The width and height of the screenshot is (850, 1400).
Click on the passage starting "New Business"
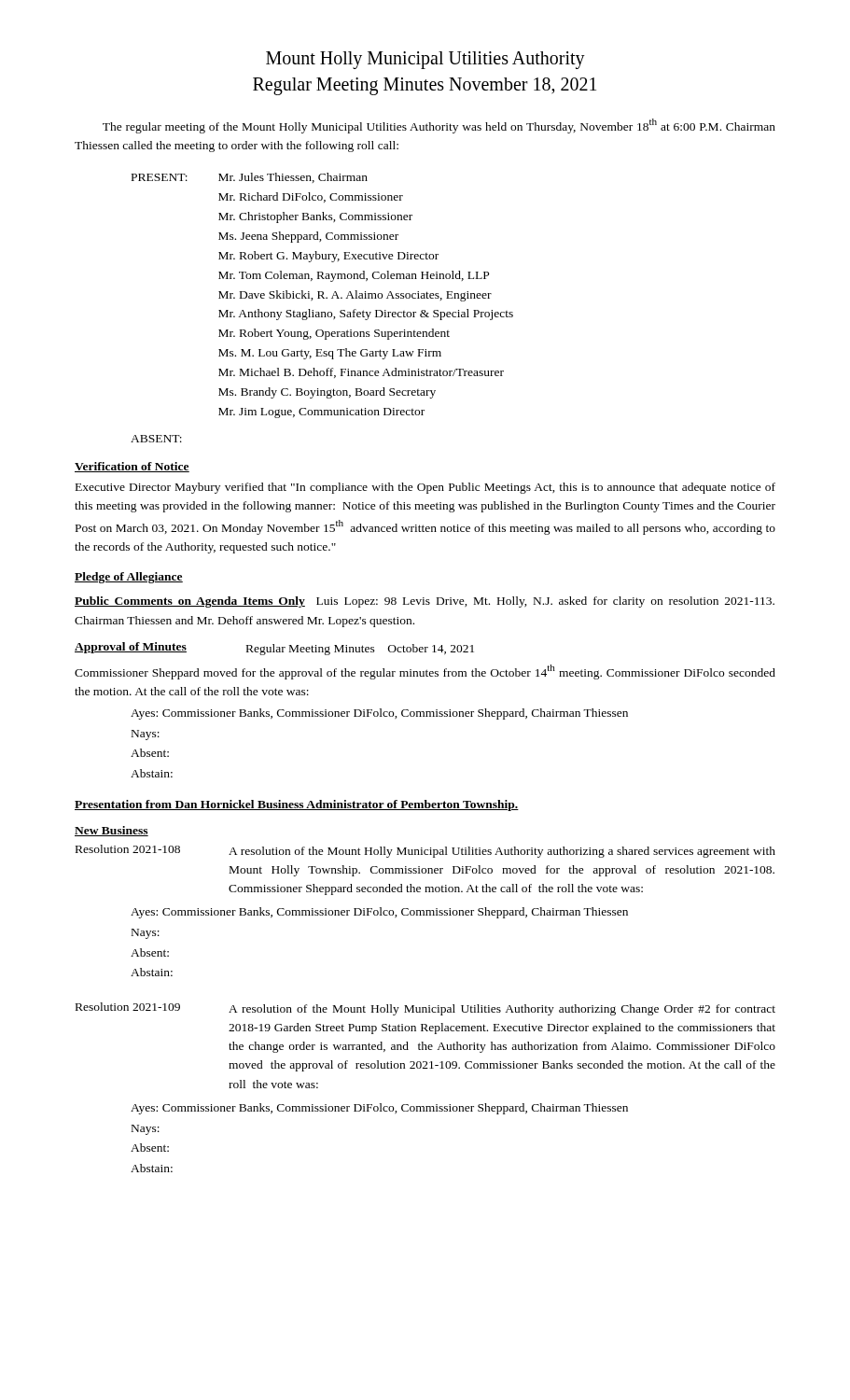pyautogui.click(x=111, y=830)
